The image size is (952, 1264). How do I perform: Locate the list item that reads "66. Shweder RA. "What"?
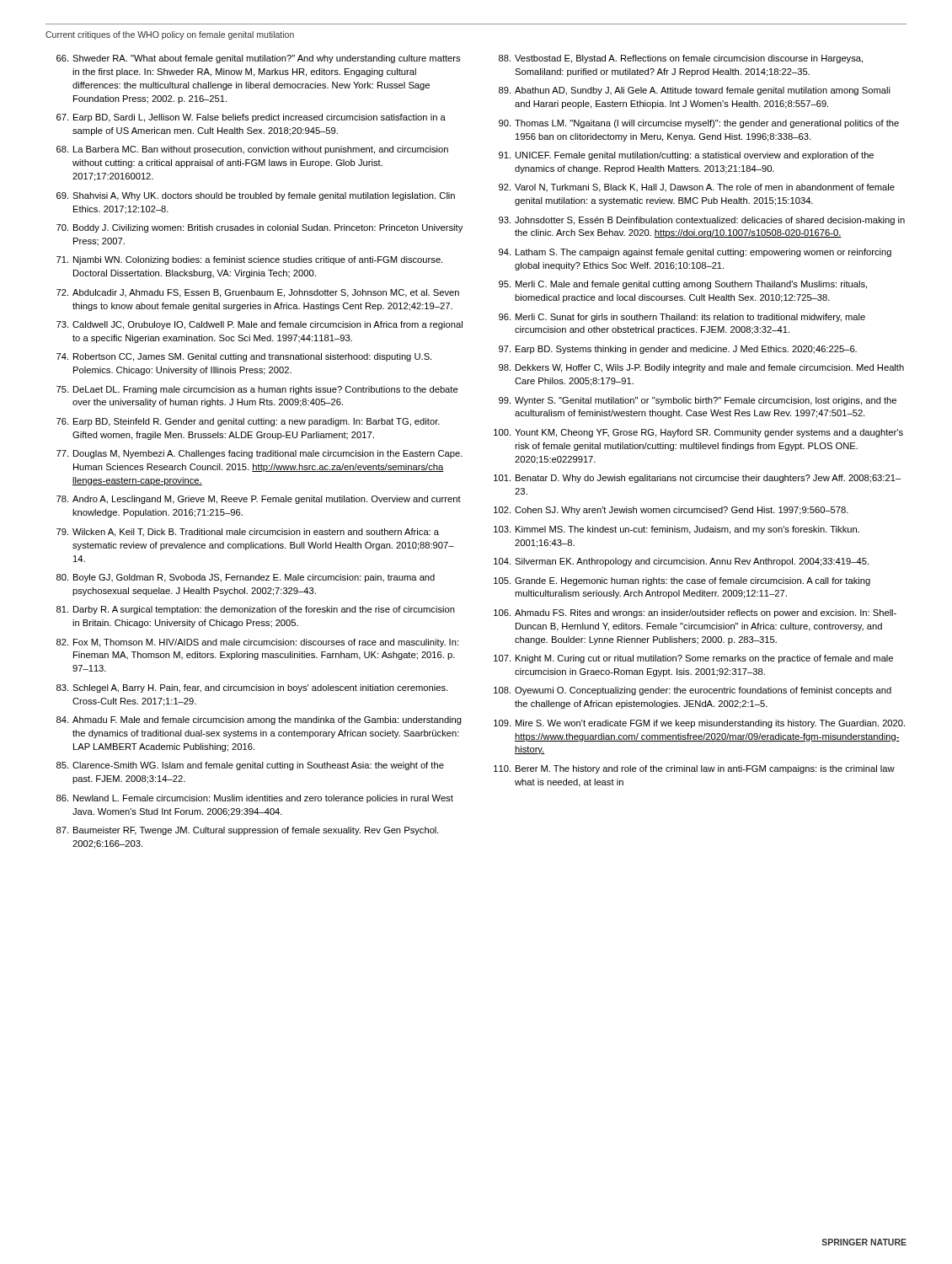255,79
